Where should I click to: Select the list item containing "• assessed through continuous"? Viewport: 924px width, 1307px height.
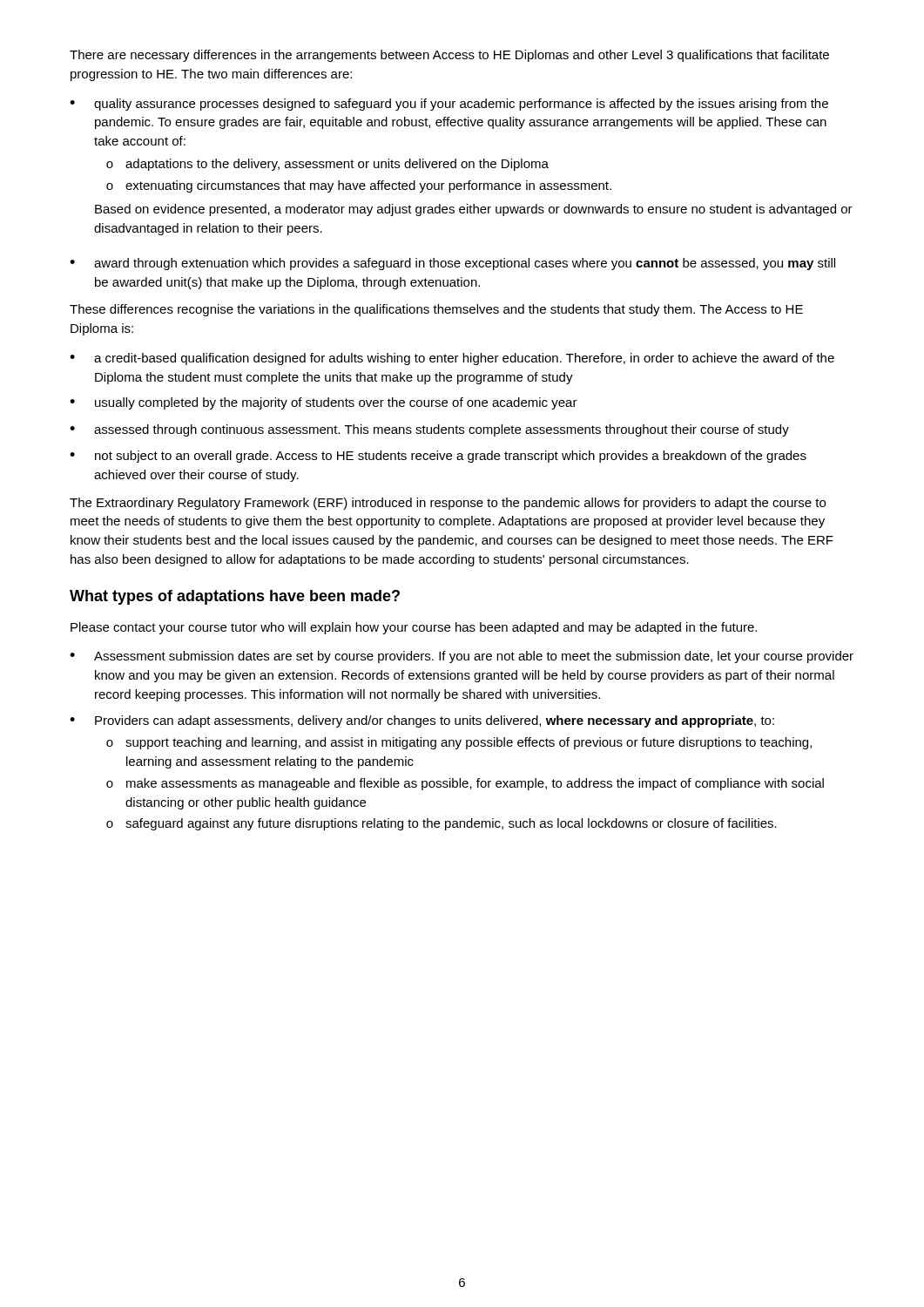pos(462,429)
